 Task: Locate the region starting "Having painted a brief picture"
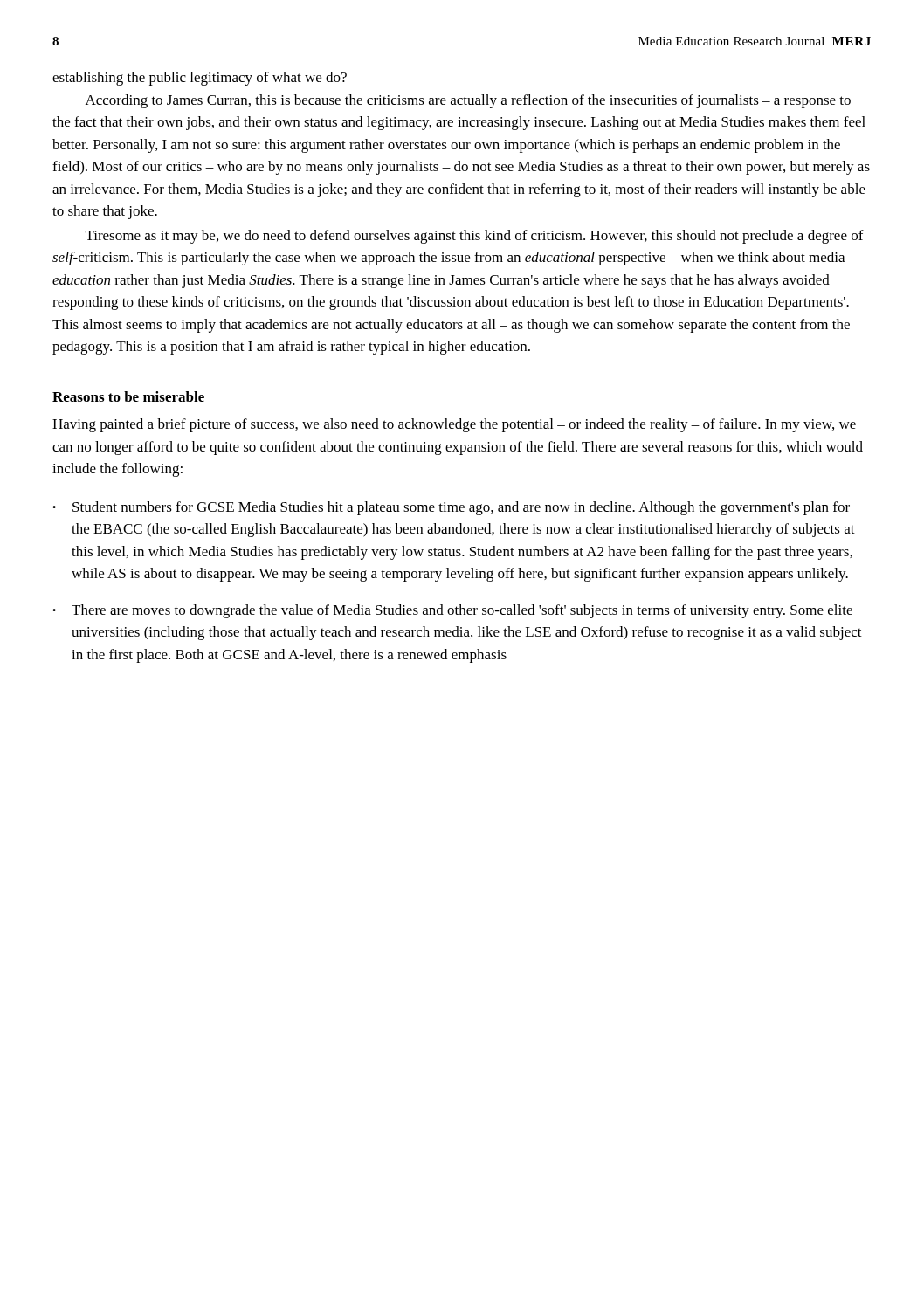(x=462, y=446)
